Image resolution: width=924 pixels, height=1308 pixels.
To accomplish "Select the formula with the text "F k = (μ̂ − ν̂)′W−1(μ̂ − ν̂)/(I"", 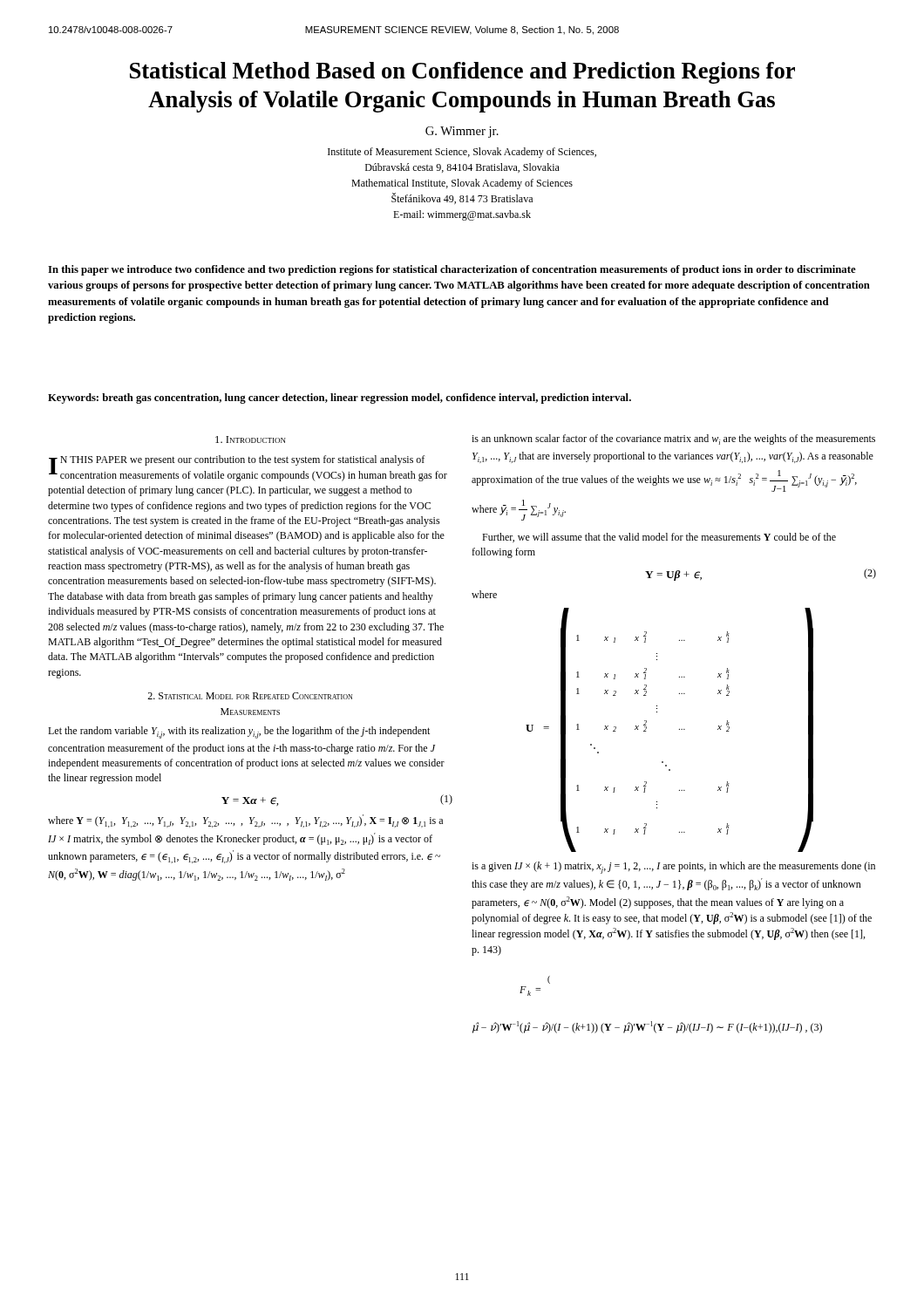I will [549, 980].
